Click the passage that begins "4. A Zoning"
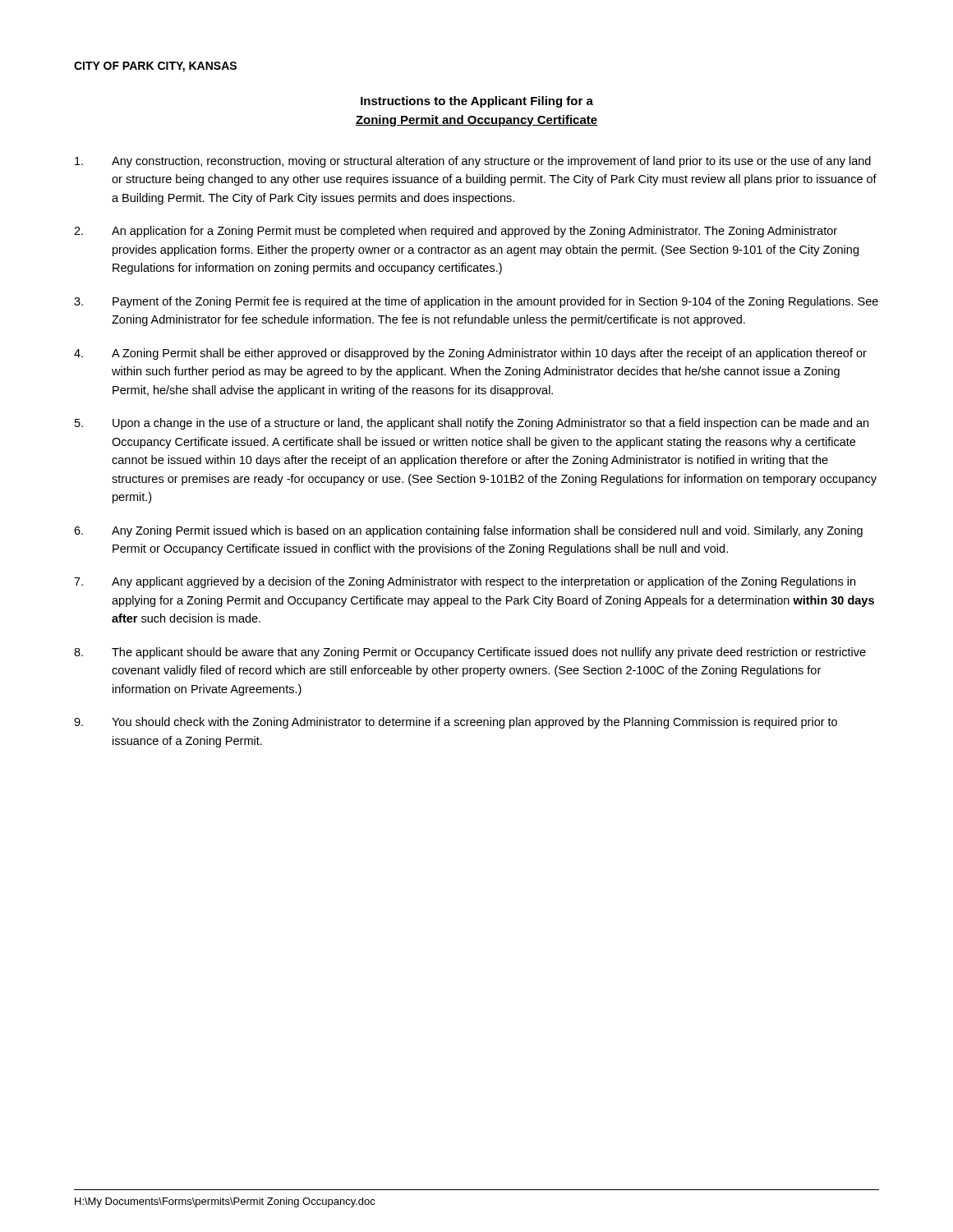The height and width of the screenshot is (1232, 953). click(476, 372)
